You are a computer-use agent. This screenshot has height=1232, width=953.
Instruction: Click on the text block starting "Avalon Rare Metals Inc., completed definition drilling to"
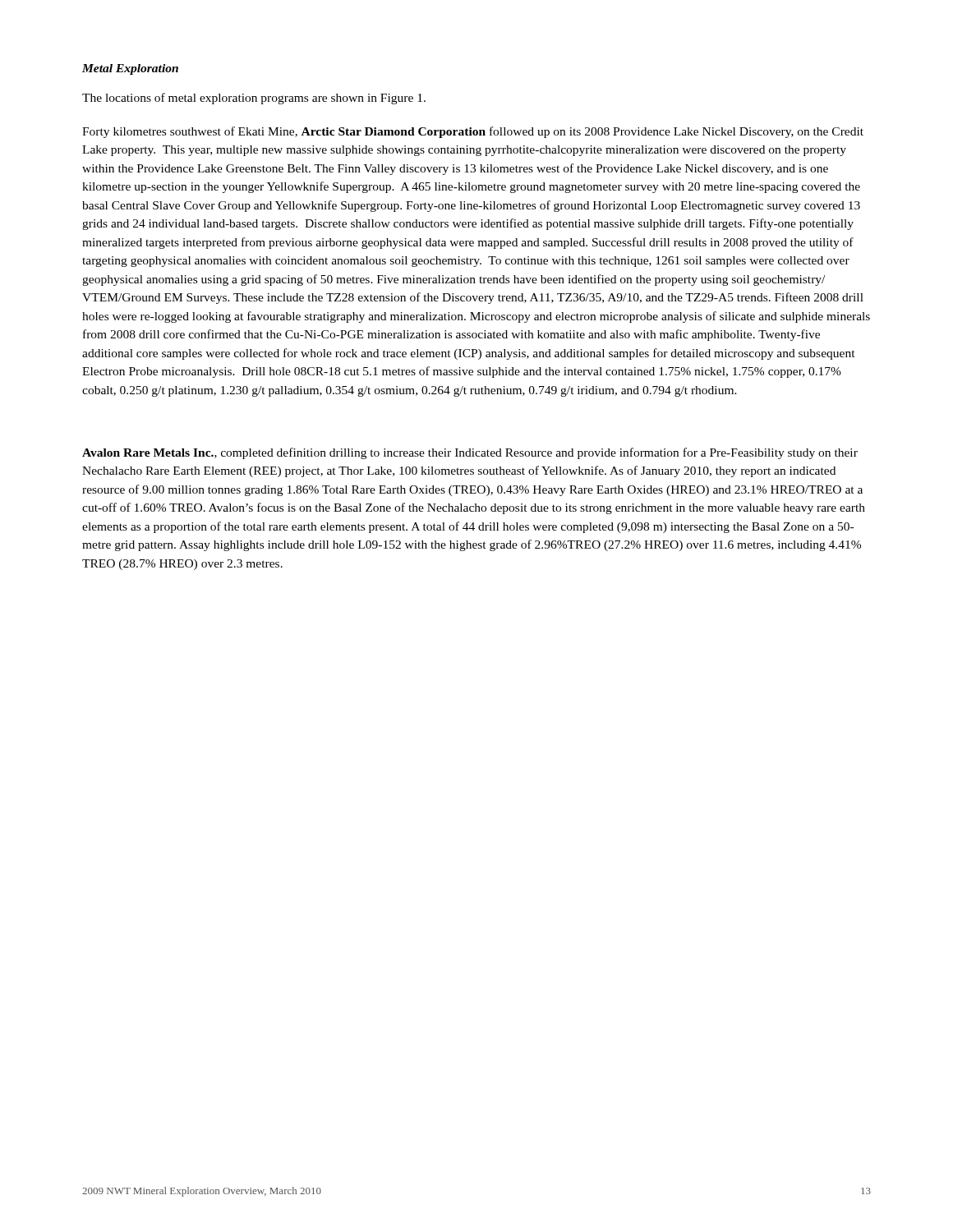pyautogui.click(x=474, y=507)
